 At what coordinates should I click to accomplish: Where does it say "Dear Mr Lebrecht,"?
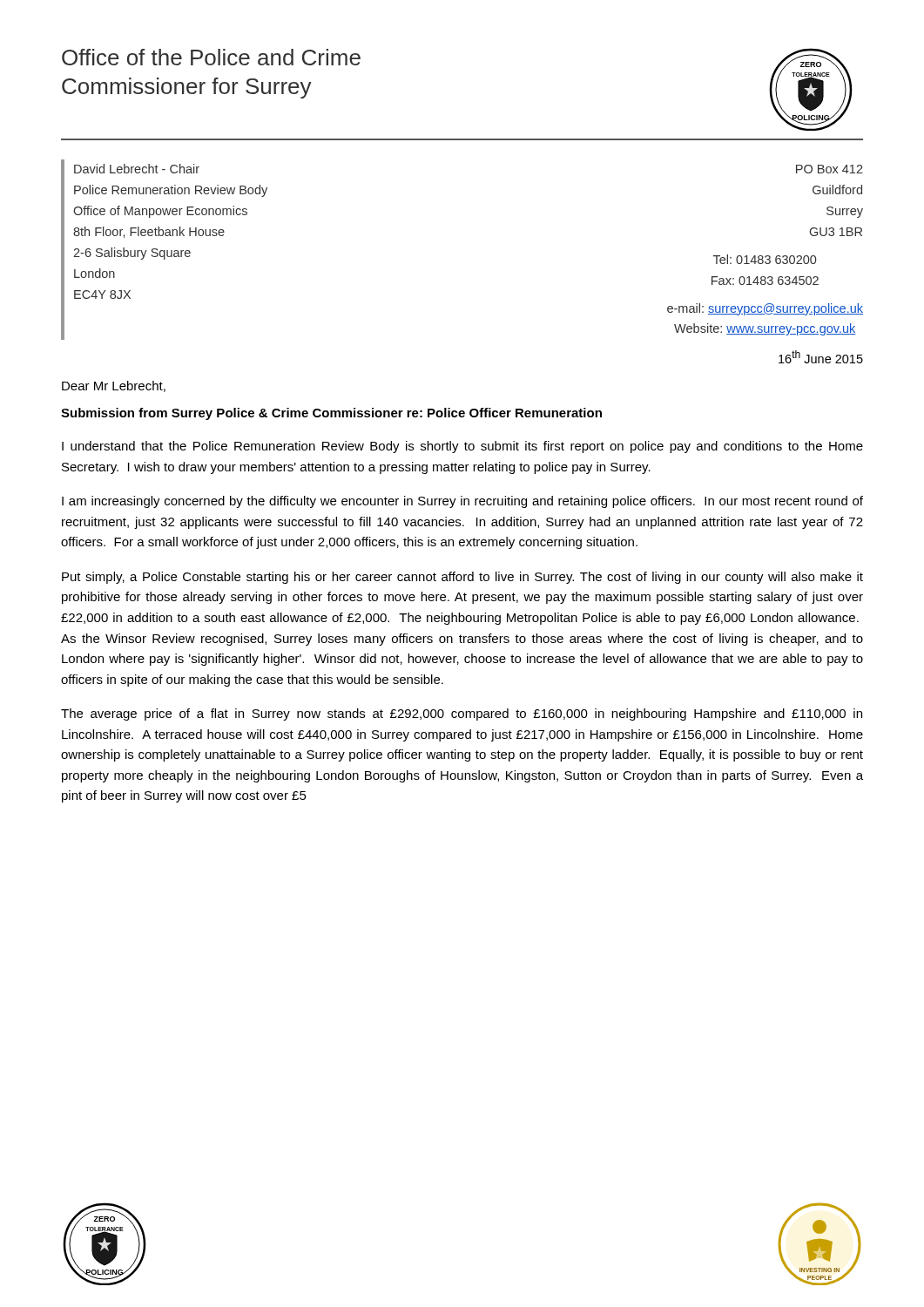click(114, 386)
